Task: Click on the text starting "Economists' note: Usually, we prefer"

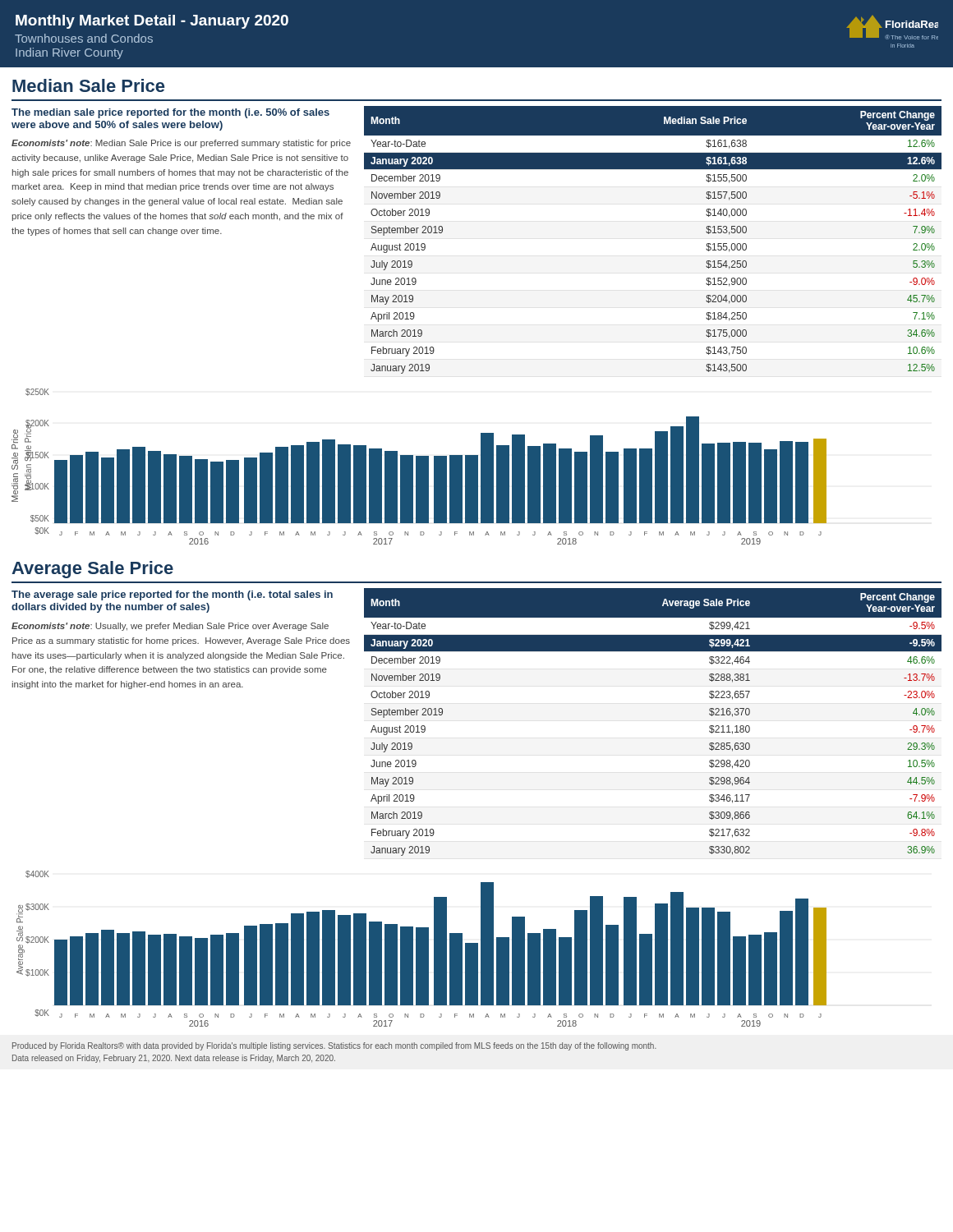Action: point(181,655)
